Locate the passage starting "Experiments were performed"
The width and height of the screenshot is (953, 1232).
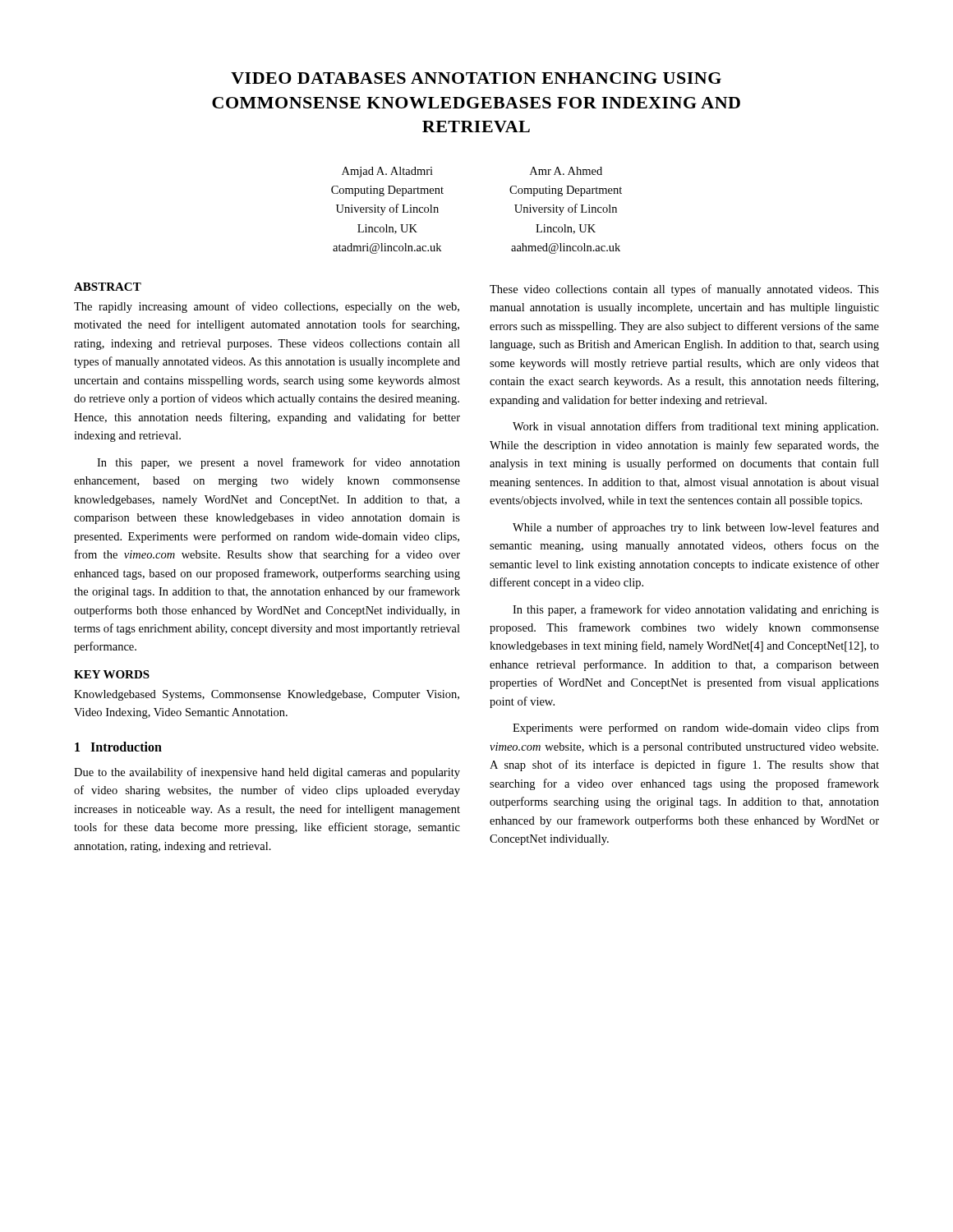(684, 783)
